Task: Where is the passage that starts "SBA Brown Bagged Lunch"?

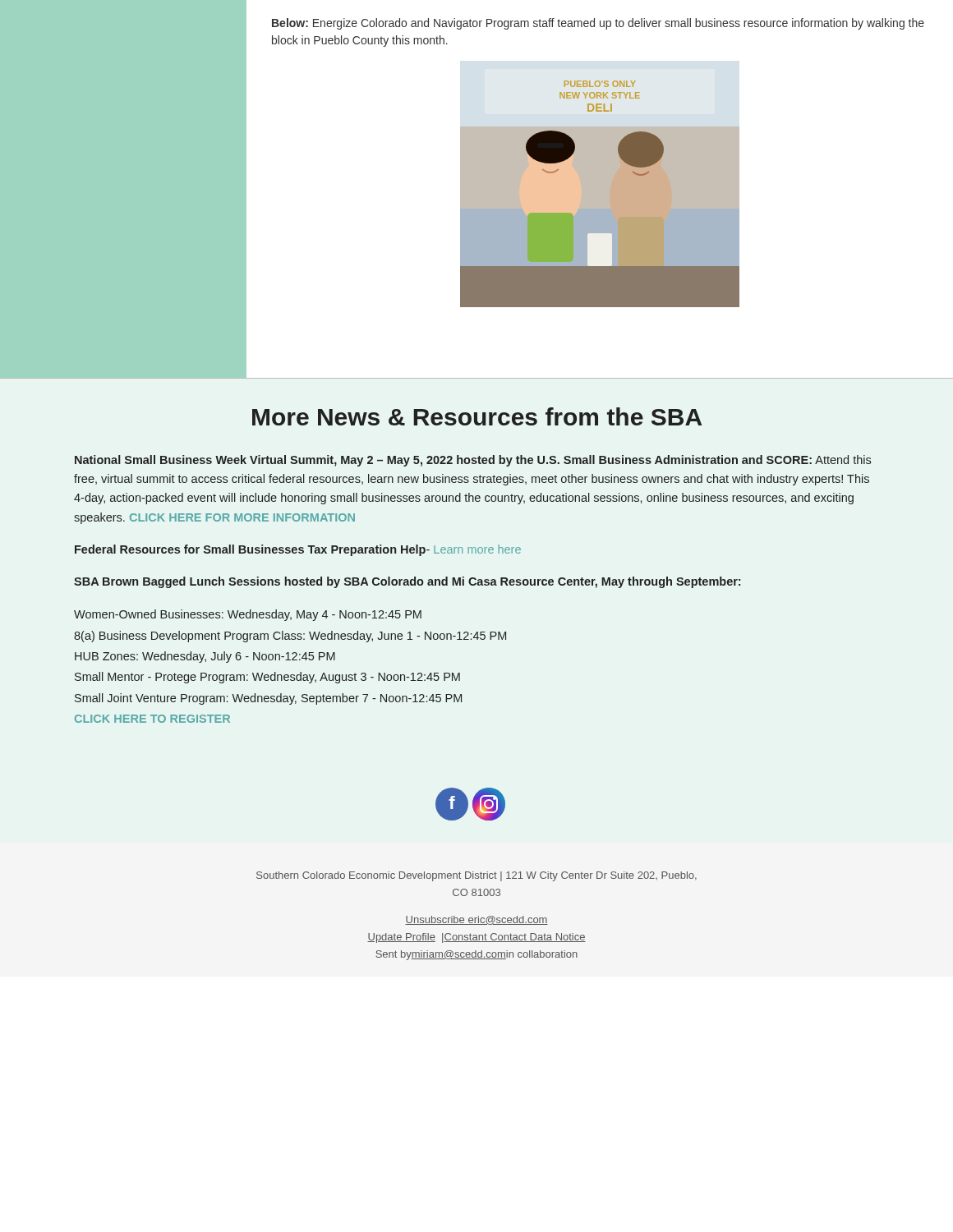Action: pyautogui.click(x=408, y=581)
